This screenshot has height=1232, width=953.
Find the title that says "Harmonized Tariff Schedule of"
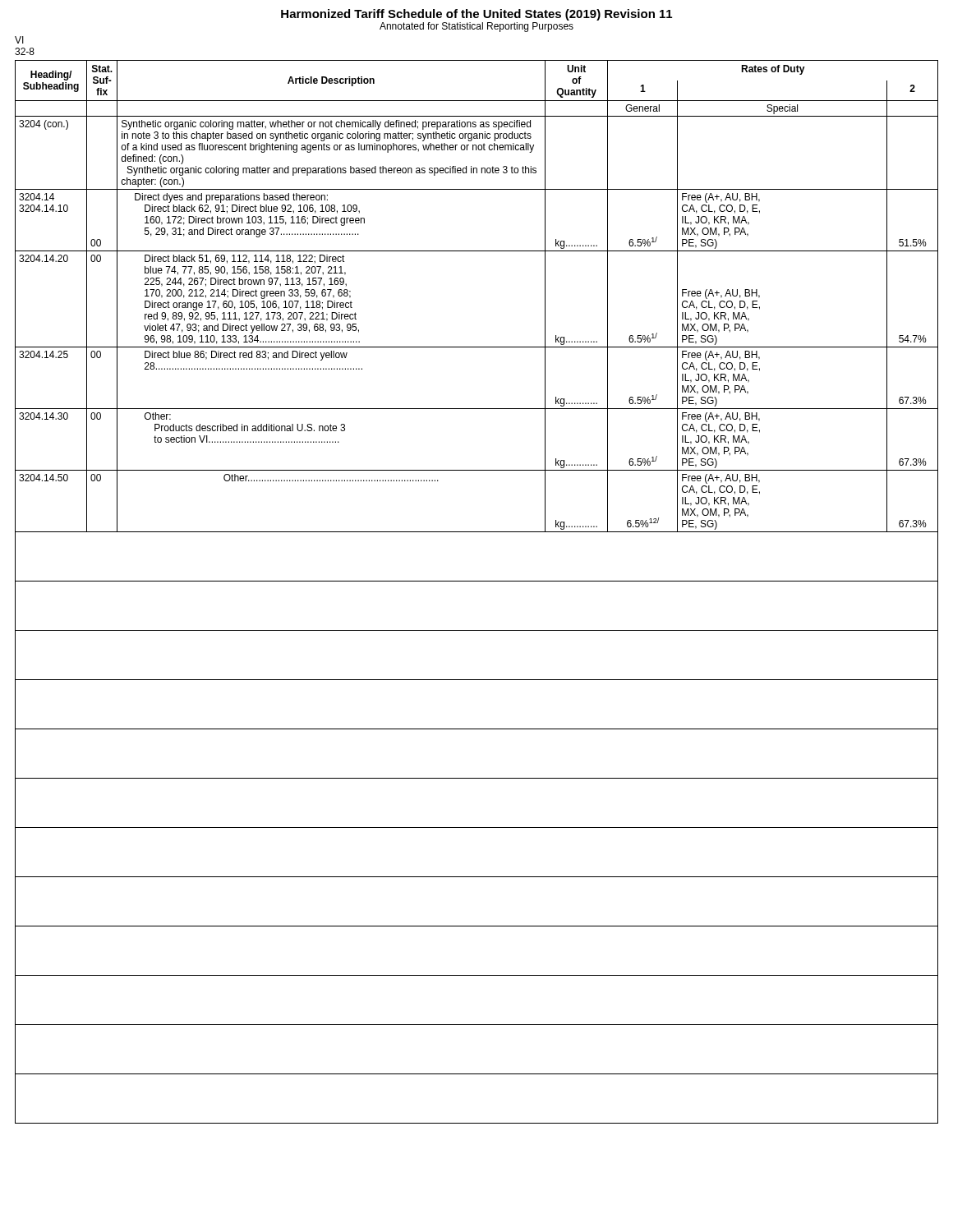click(x=476, y=19)
